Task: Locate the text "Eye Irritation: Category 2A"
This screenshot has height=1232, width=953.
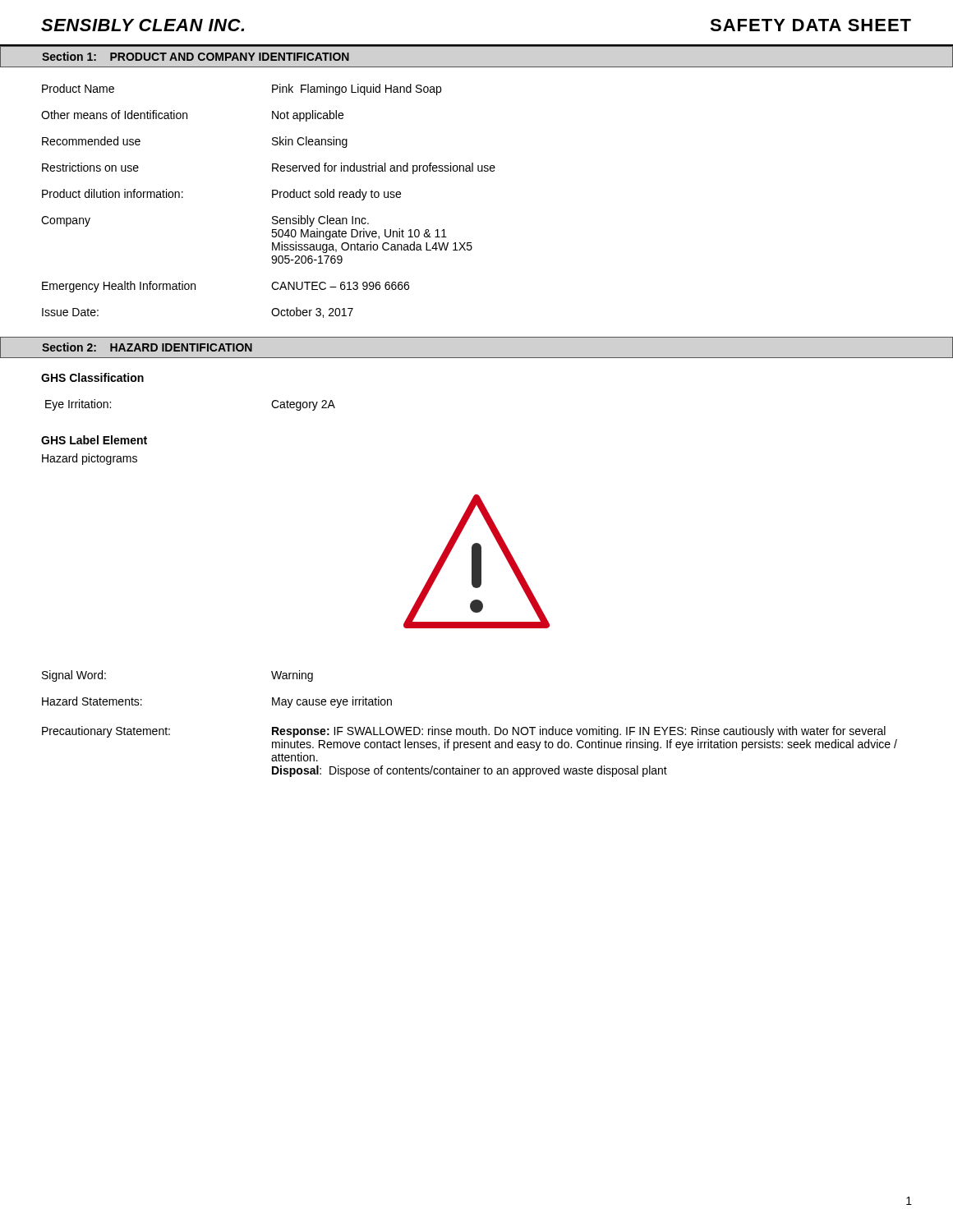Action: click(x=79, y=405)
